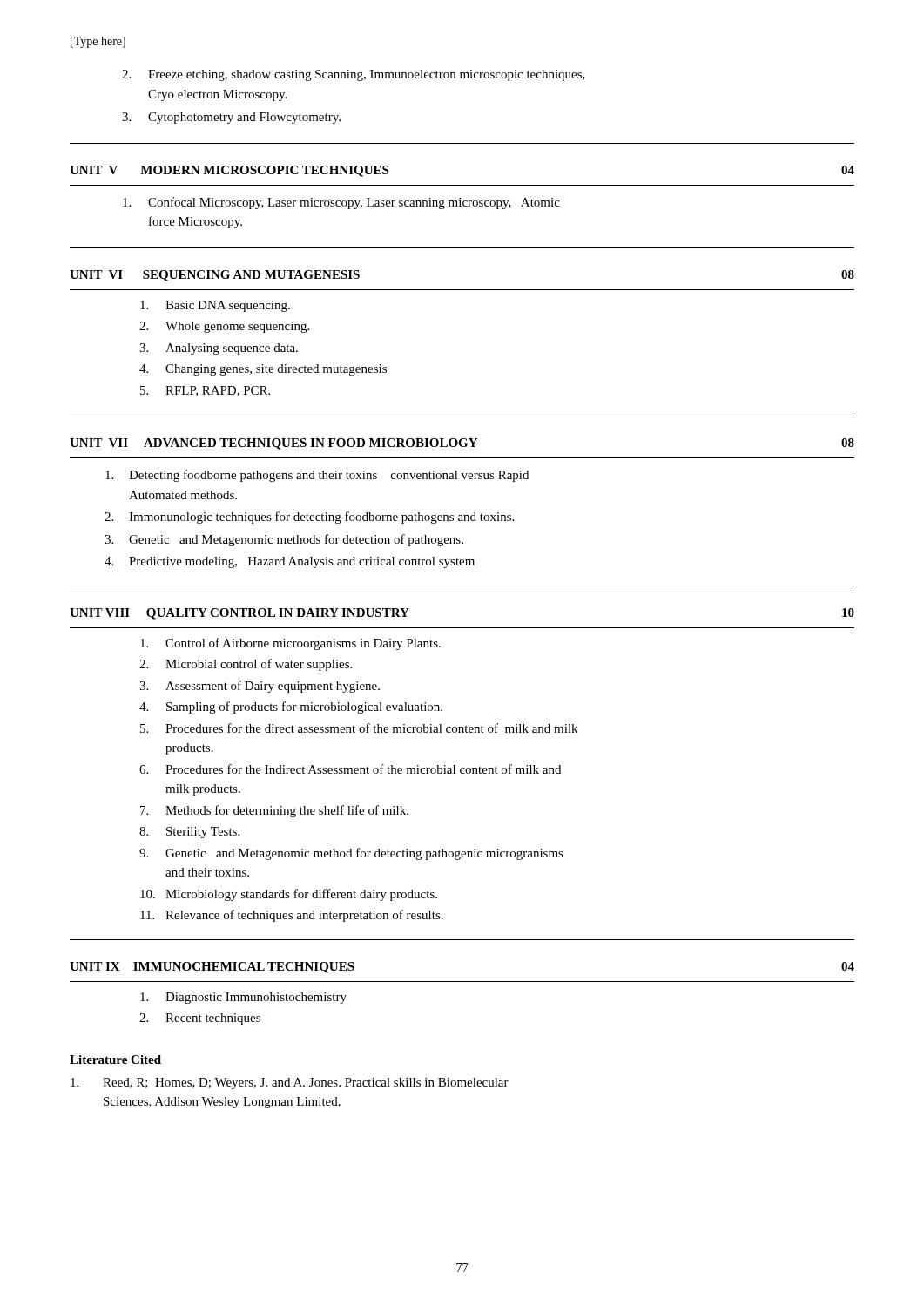Navigate to the text starting "5. RFLP, RAPD, PCR."
Screen dimensions: 1307x924
pos(205,390)
